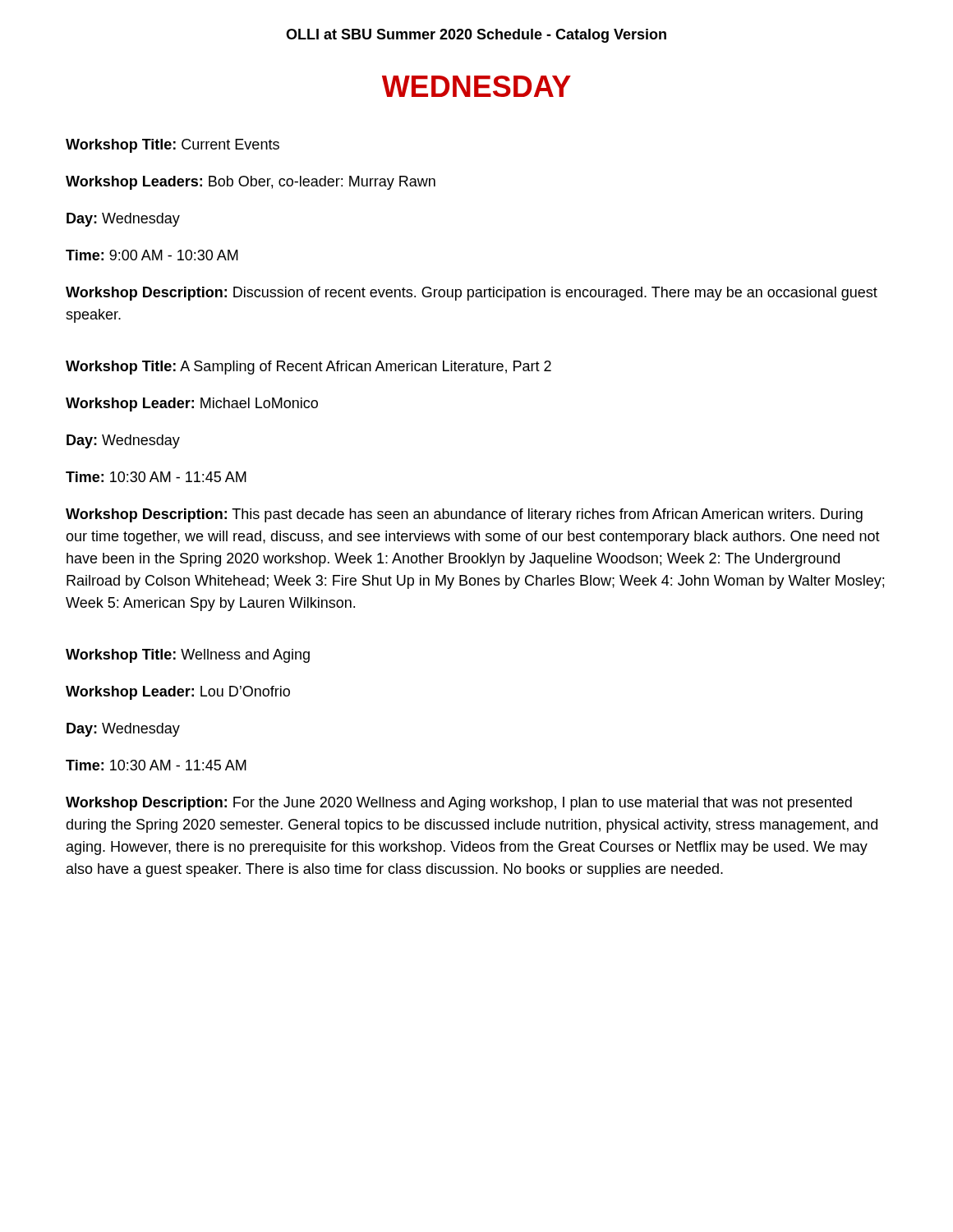Select the text block starting "Workshop Title: Current Events Workshop Leaders:"

click(173, 146)
